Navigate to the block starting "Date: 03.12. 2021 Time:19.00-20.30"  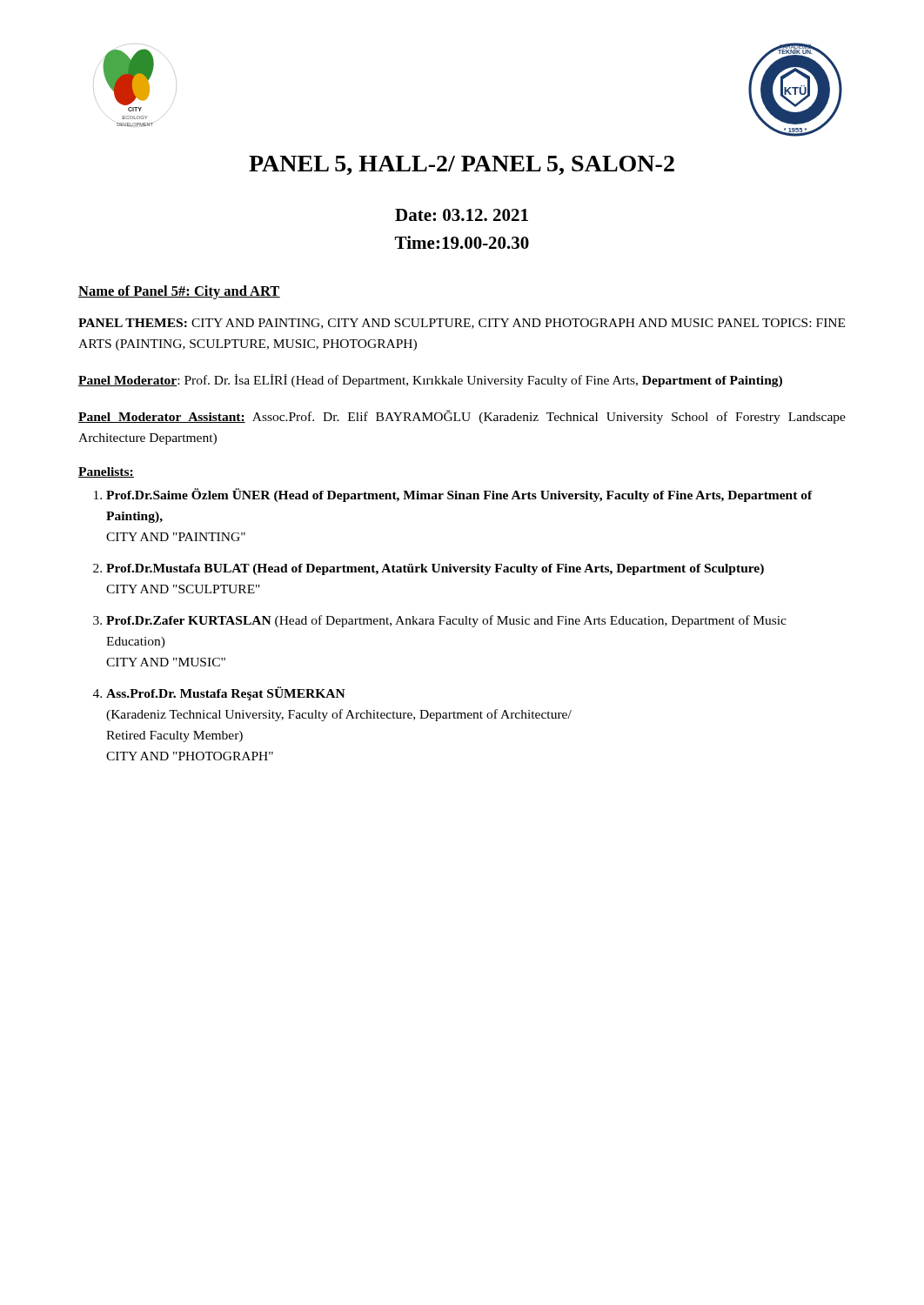coord(462,229)
